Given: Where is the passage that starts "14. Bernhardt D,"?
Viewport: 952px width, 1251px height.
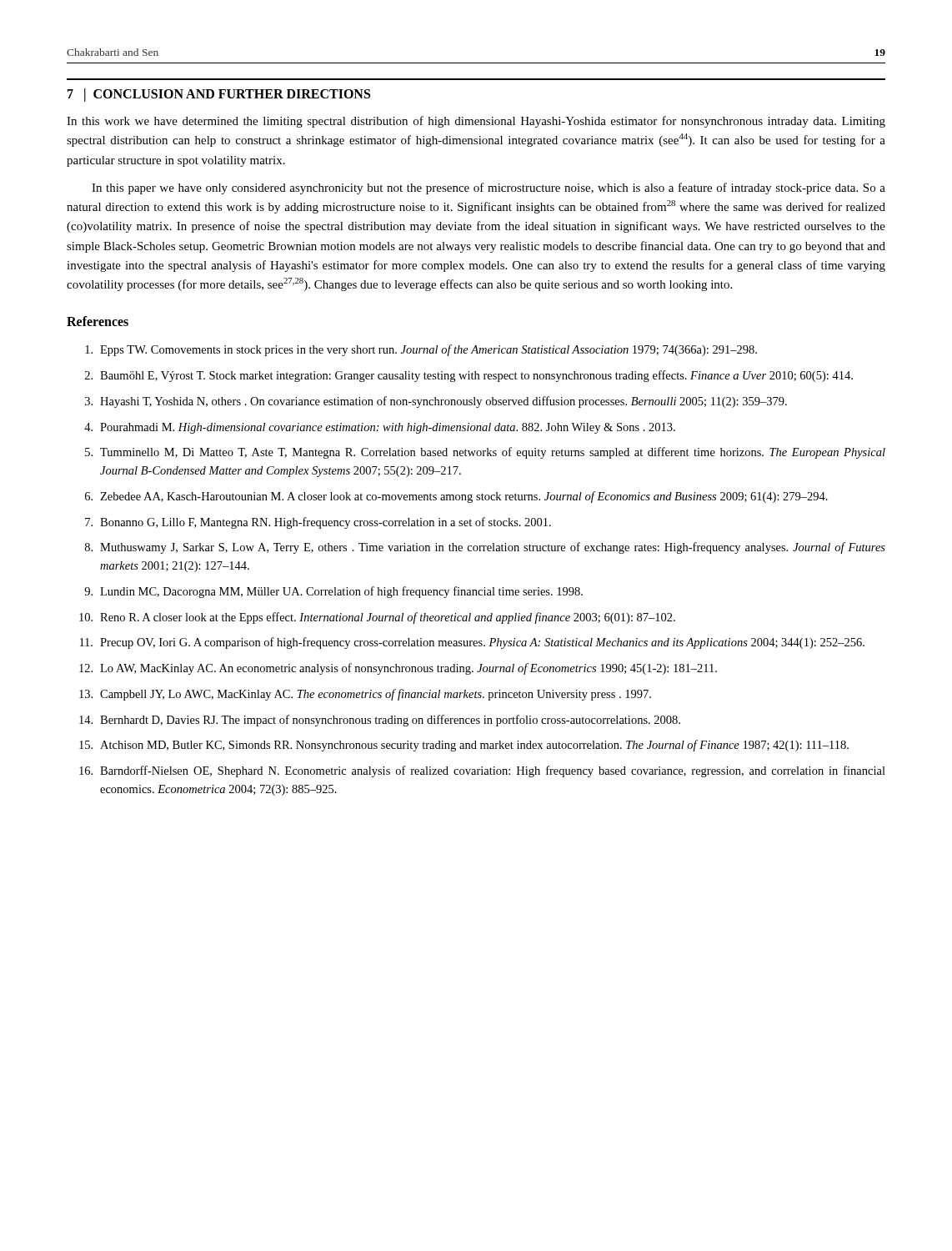Looking at the screenshot, I should point(476,720).
